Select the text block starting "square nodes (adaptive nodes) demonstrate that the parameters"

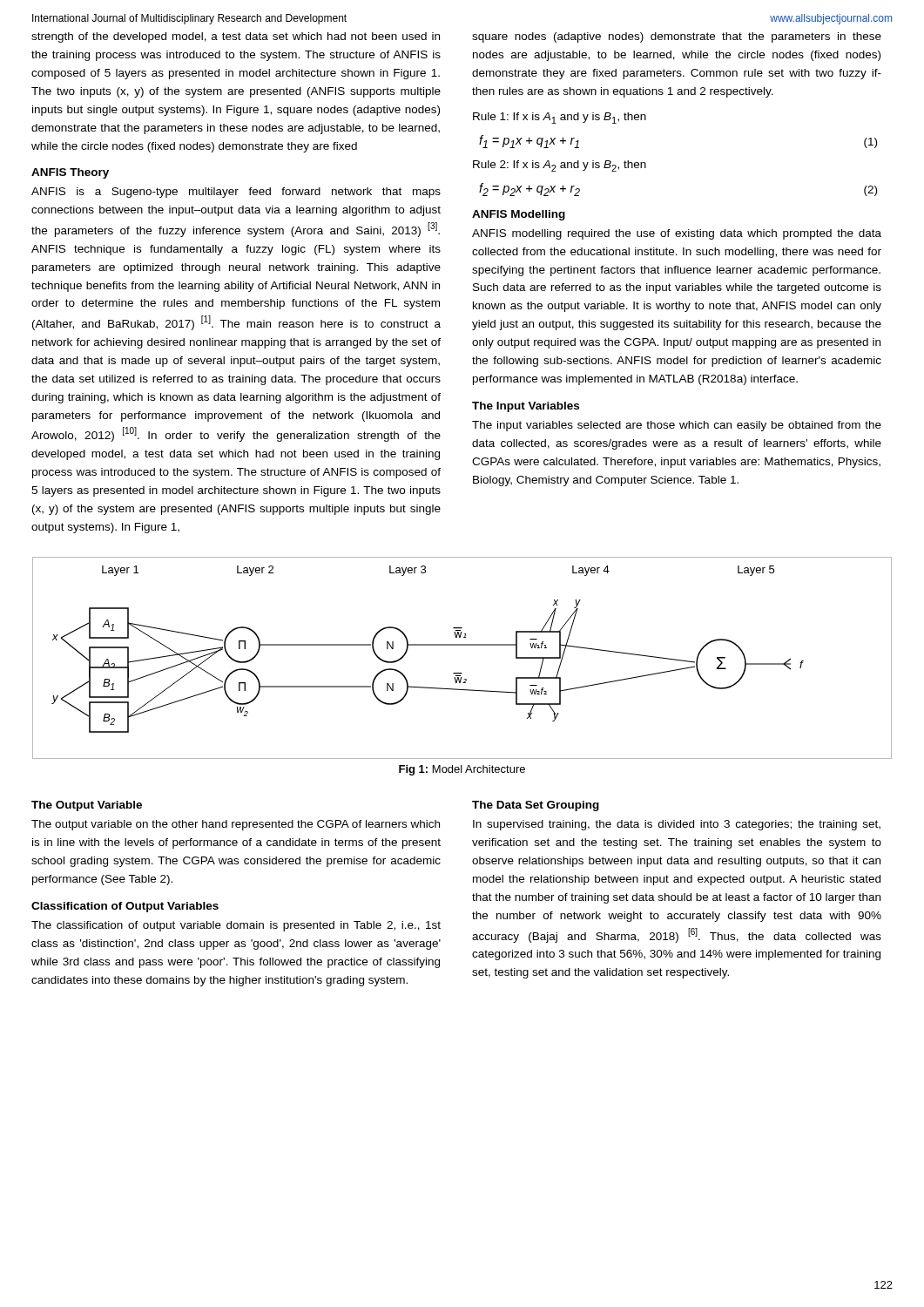pos(677,64)
